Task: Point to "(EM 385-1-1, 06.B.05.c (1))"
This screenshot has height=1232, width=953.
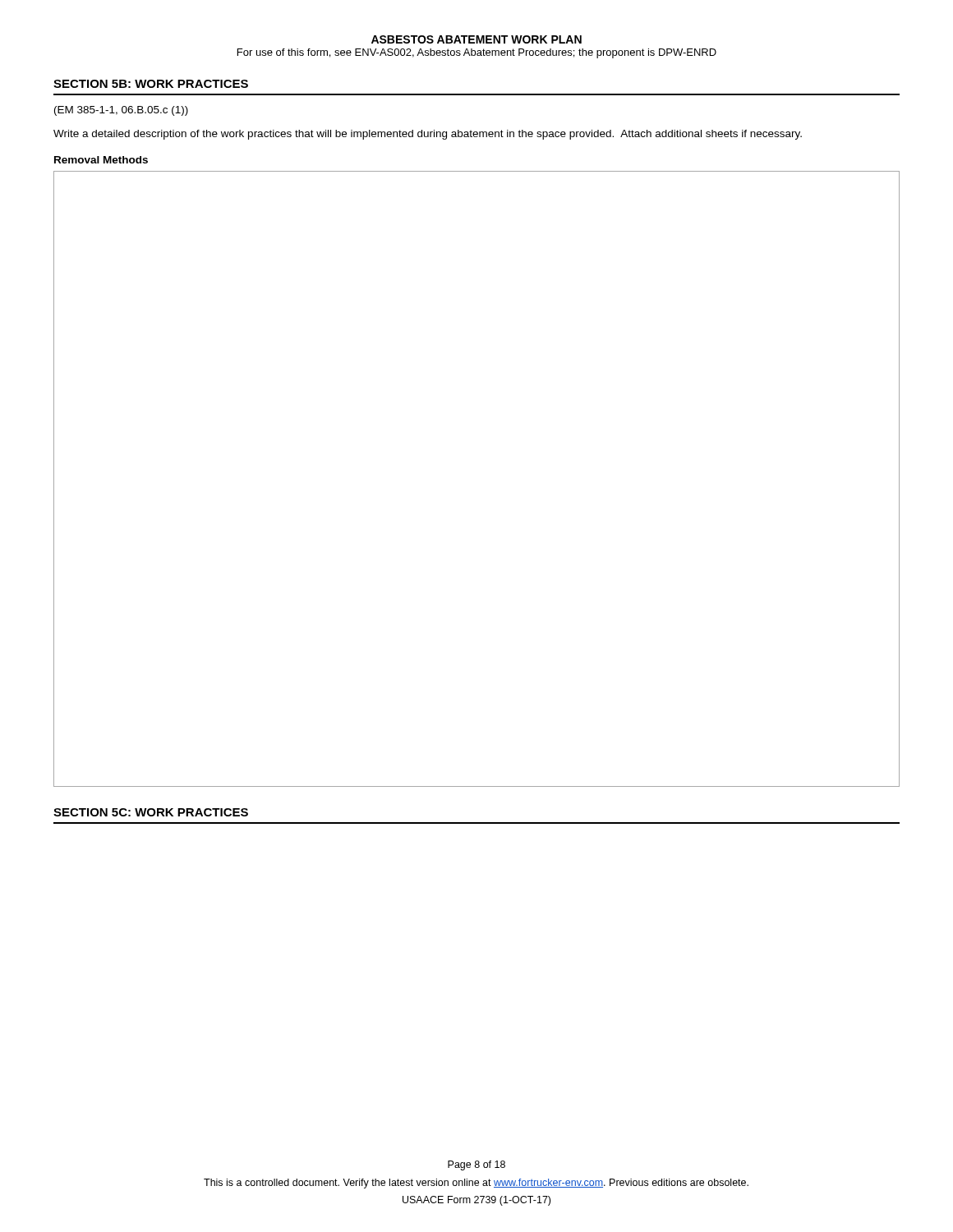Action: 121,110
